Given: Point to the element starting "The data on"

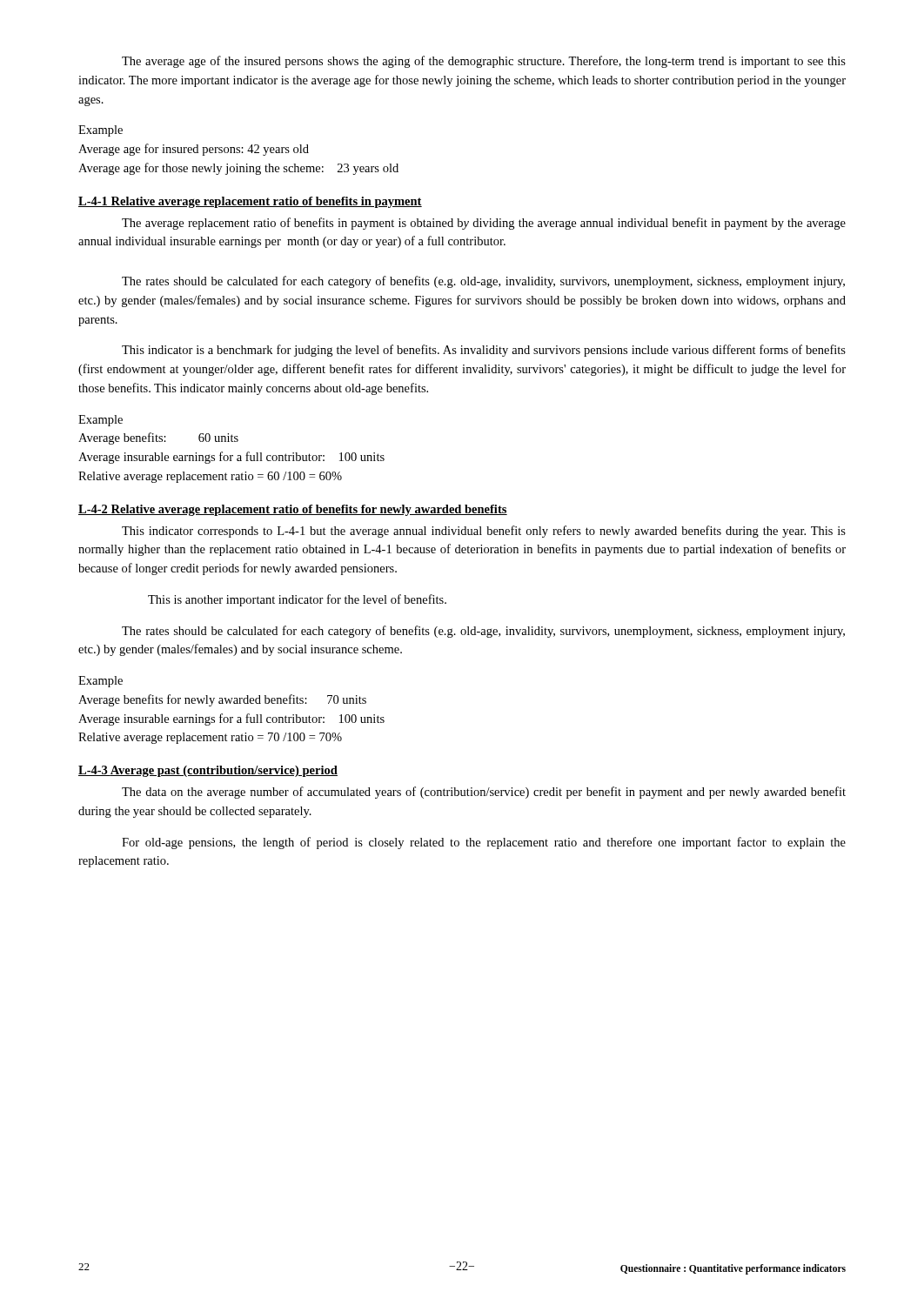Looking at the screenshot, I should coord(462,802).
